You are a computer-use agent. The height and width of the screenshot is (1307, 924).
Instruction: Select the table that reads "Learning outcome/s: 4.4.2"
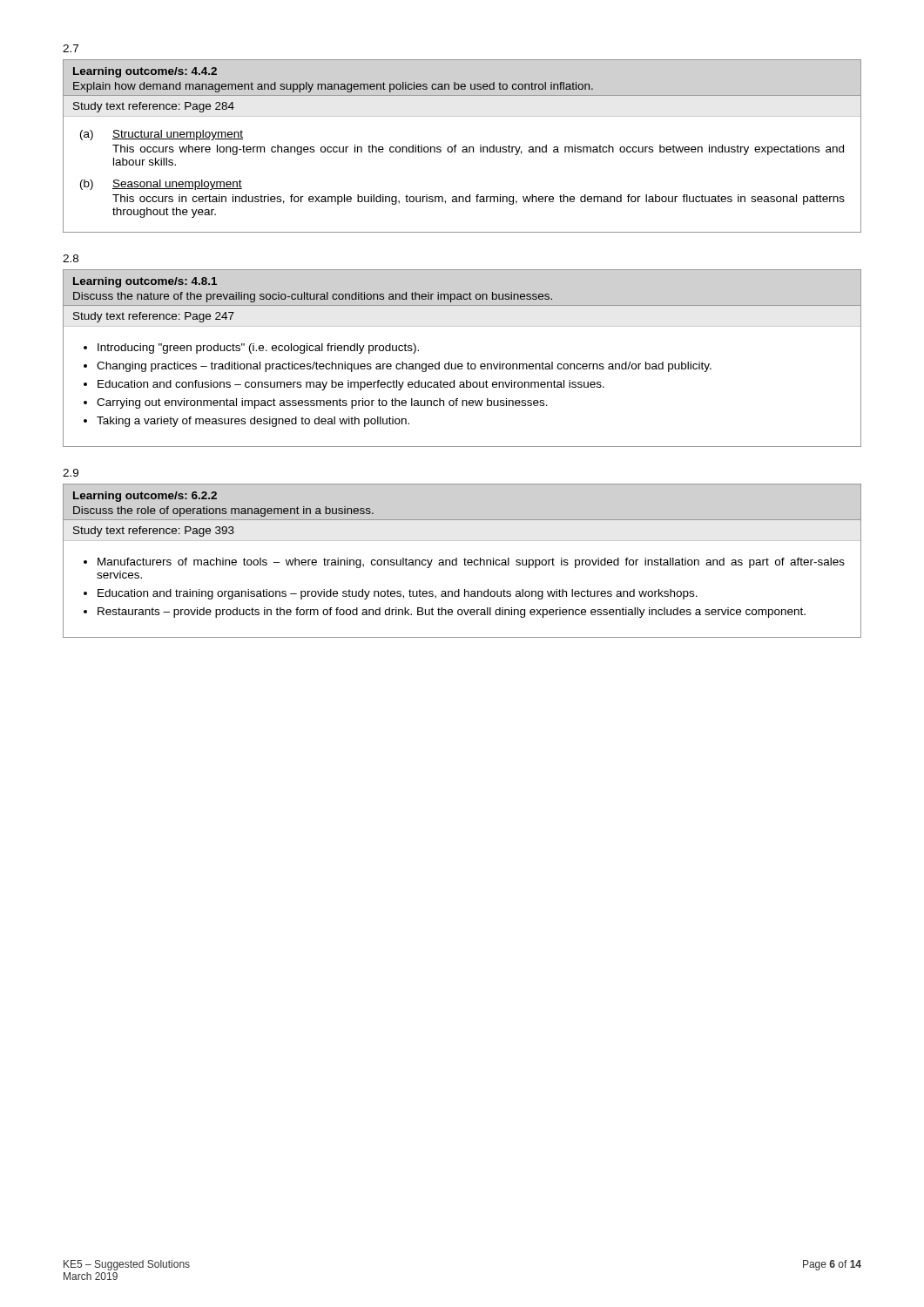[462, 146]
